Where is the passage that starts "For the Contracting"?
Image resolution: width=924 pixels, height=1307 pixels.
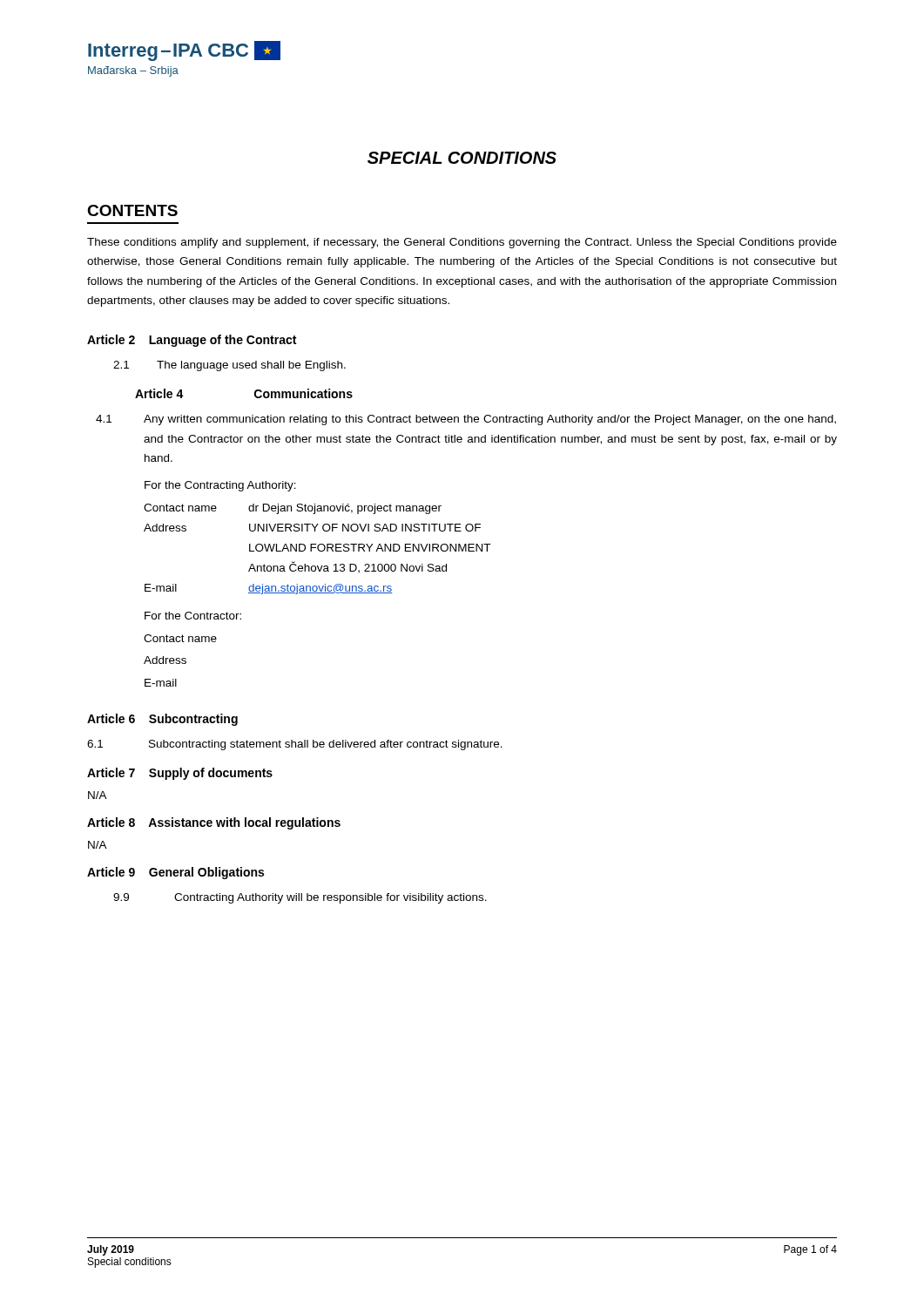(x=220, y=485)
